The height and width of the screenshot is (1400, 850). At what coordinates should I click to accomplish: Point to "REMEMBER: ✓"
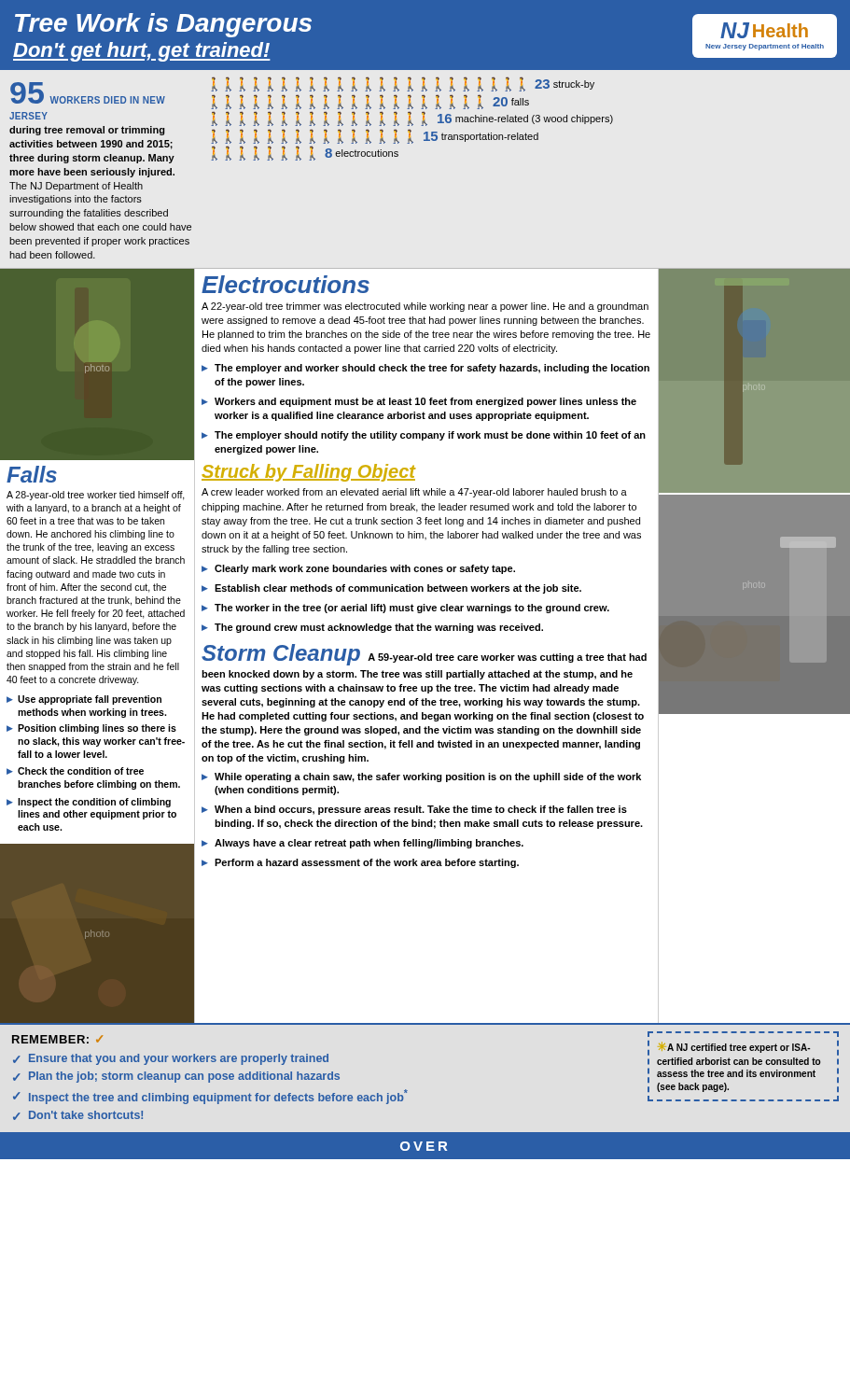tap(58, 1038)
